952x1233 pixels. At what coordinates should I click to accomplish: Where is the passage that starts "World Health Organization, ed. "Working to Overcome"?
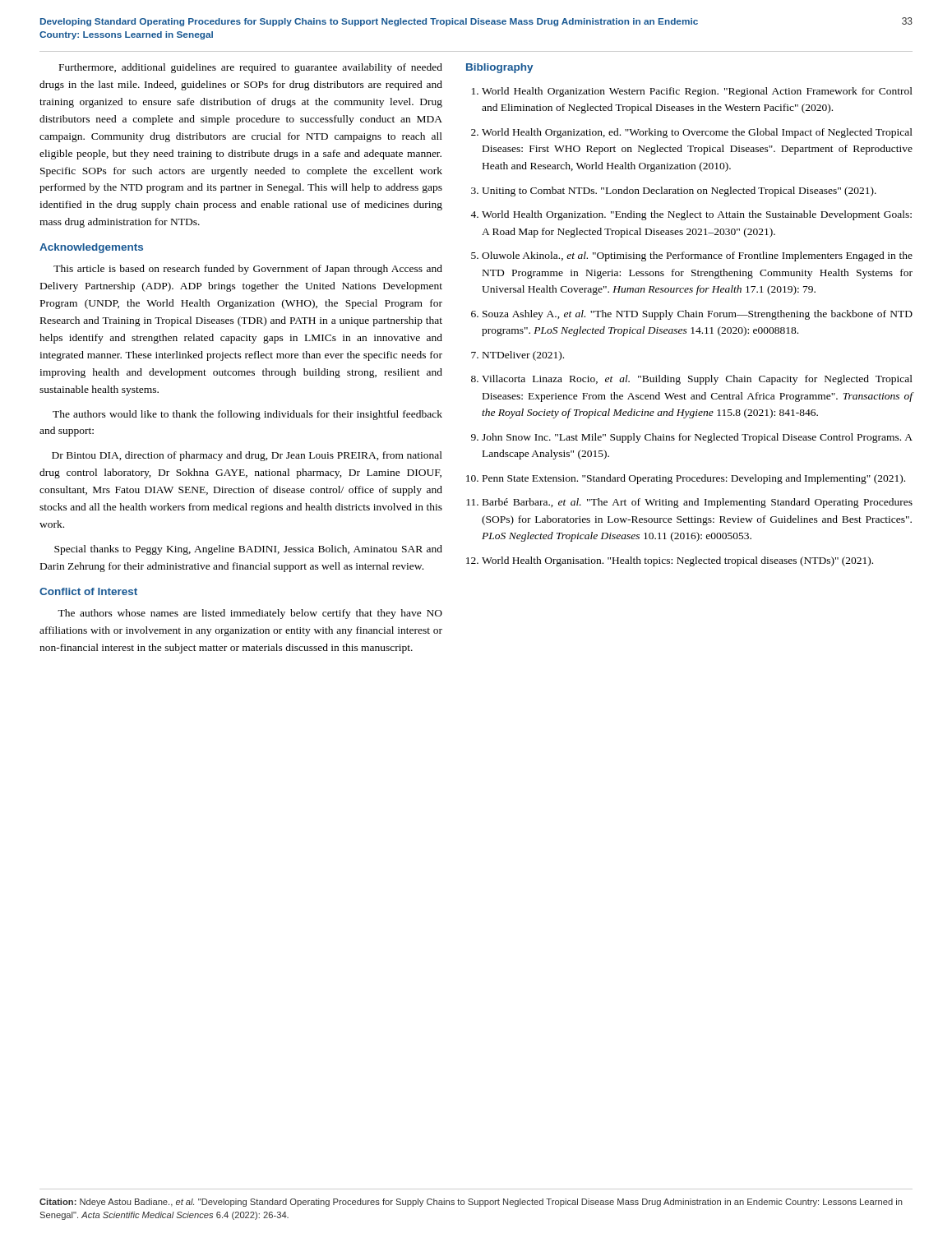click(697, 149)
